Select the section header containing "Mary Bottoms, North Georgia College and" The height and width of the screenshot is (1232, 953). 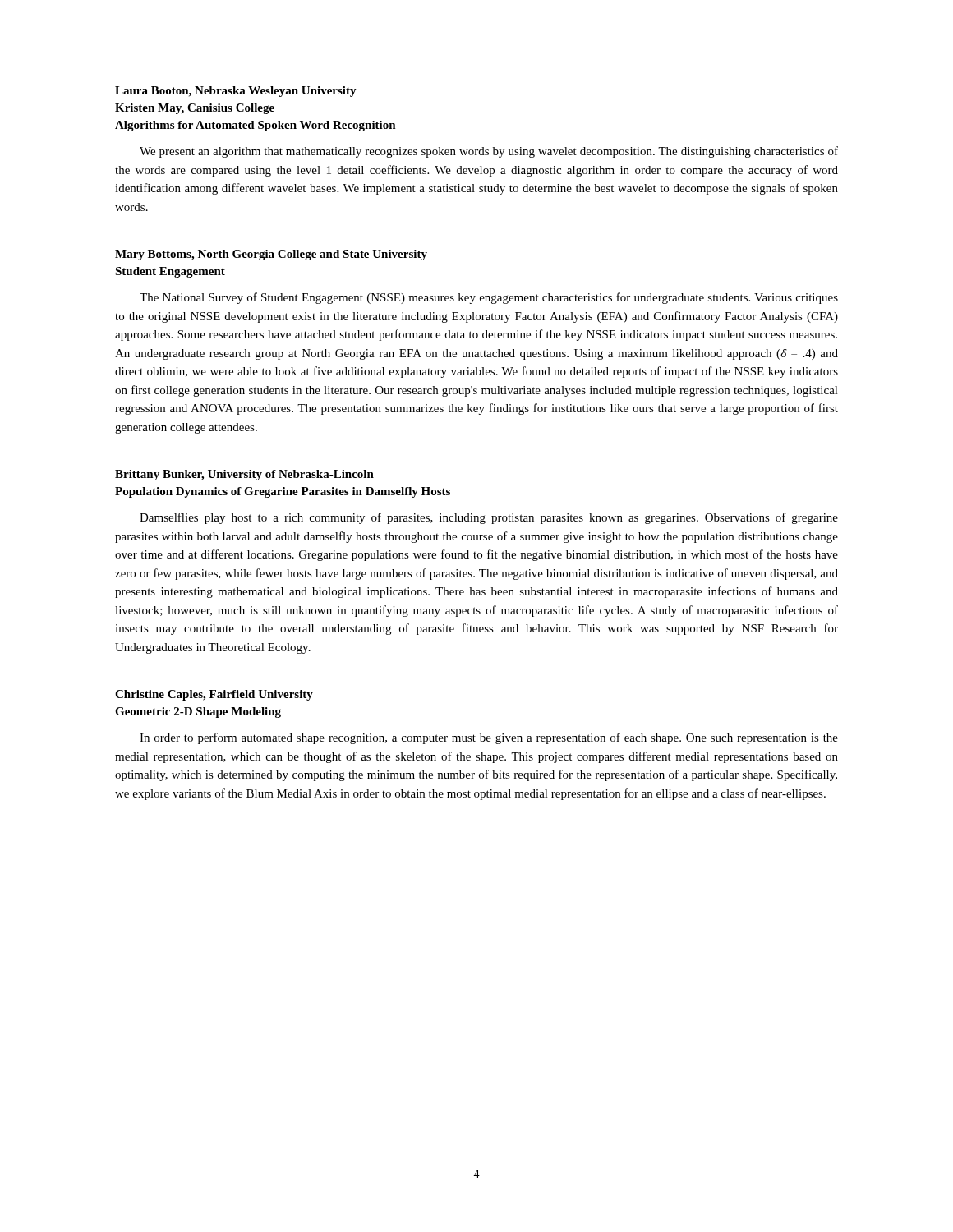point(271,262)
